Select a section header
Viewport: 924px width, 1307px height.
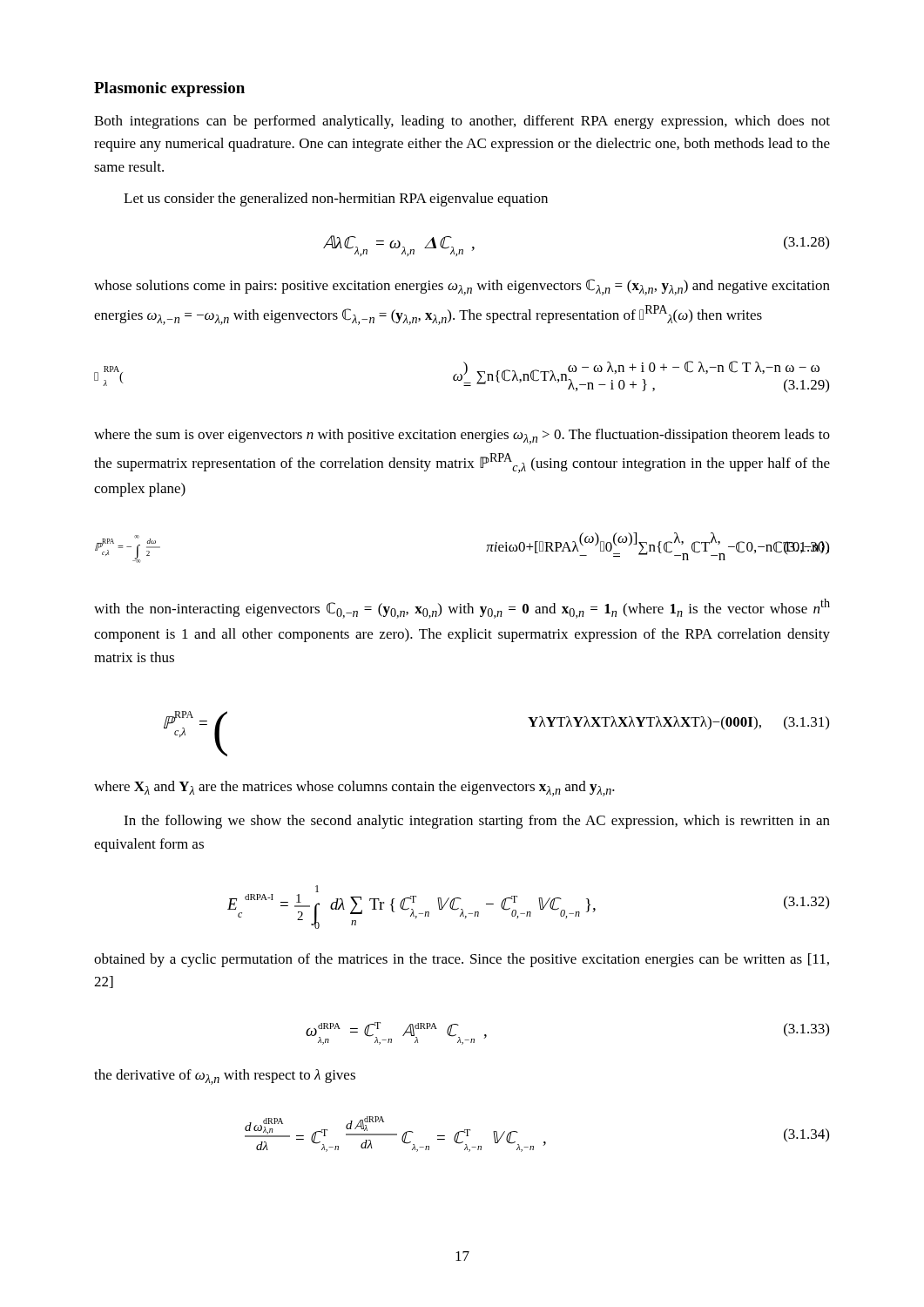(170, 88)
